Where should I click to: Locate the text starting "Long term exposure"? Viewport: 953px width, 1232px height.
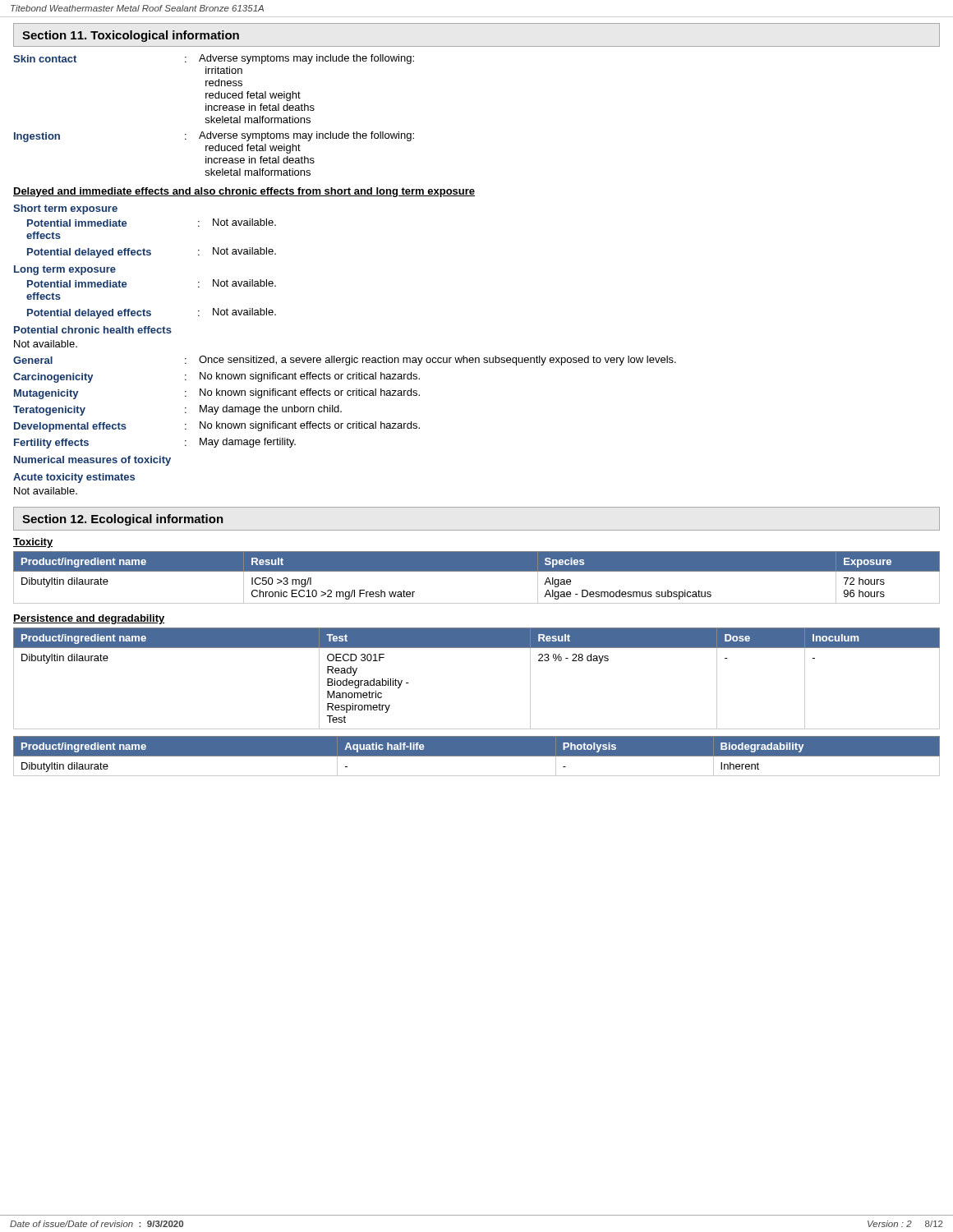[x=64, y=269]
